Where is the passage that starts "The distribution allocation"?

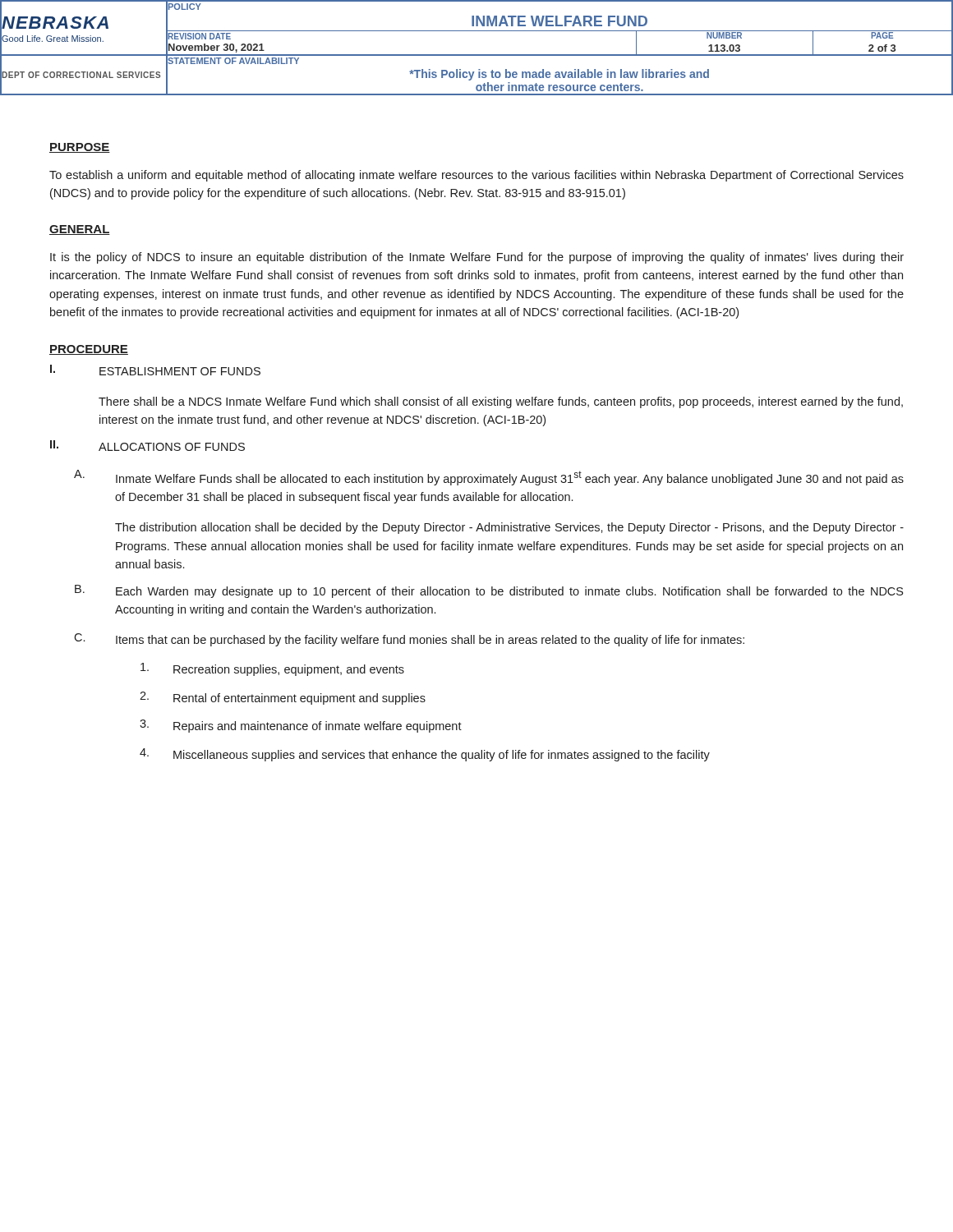[476, 546]
